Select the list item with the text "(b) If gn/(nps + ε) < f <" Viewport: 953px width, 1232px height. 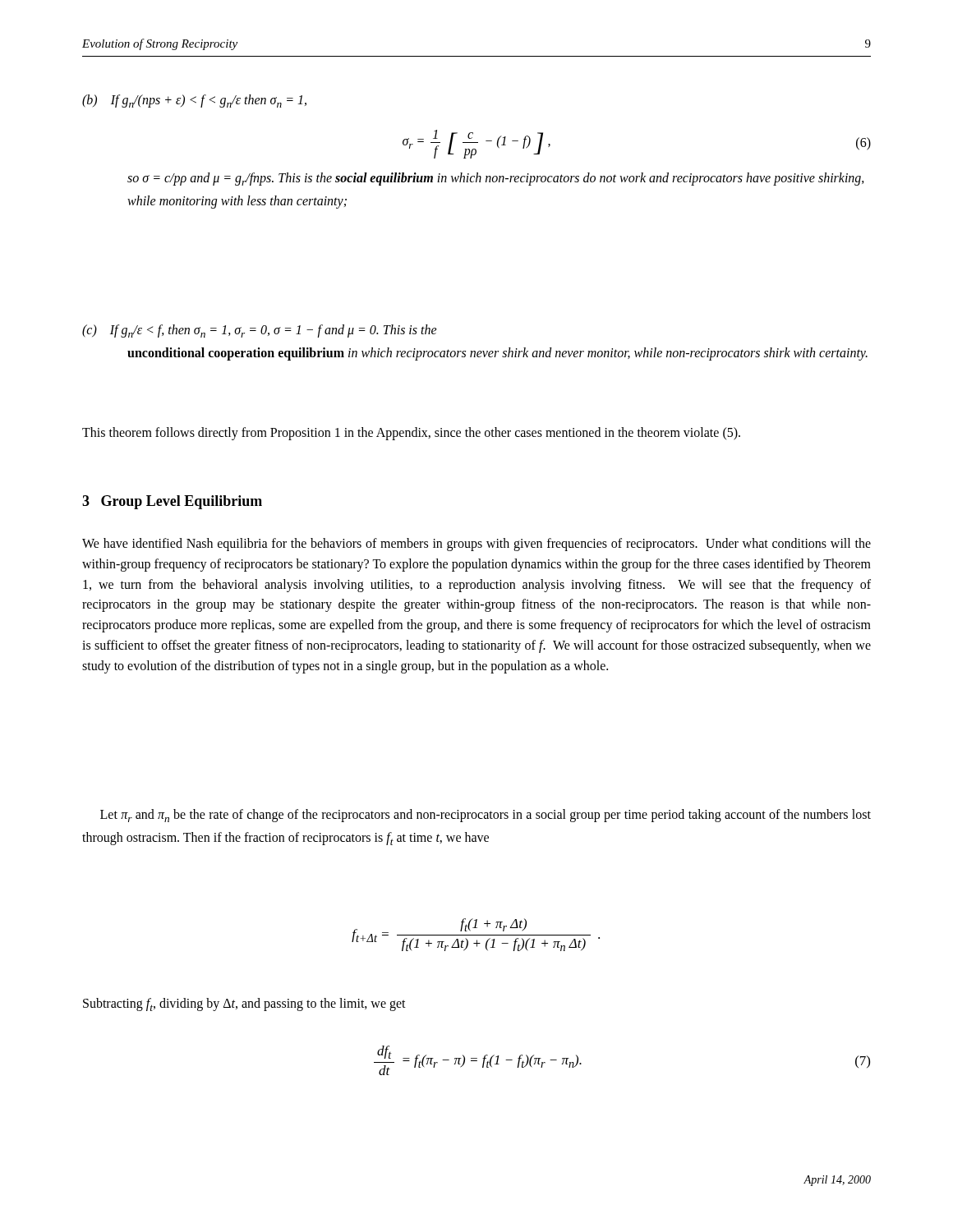pos(476,152)
